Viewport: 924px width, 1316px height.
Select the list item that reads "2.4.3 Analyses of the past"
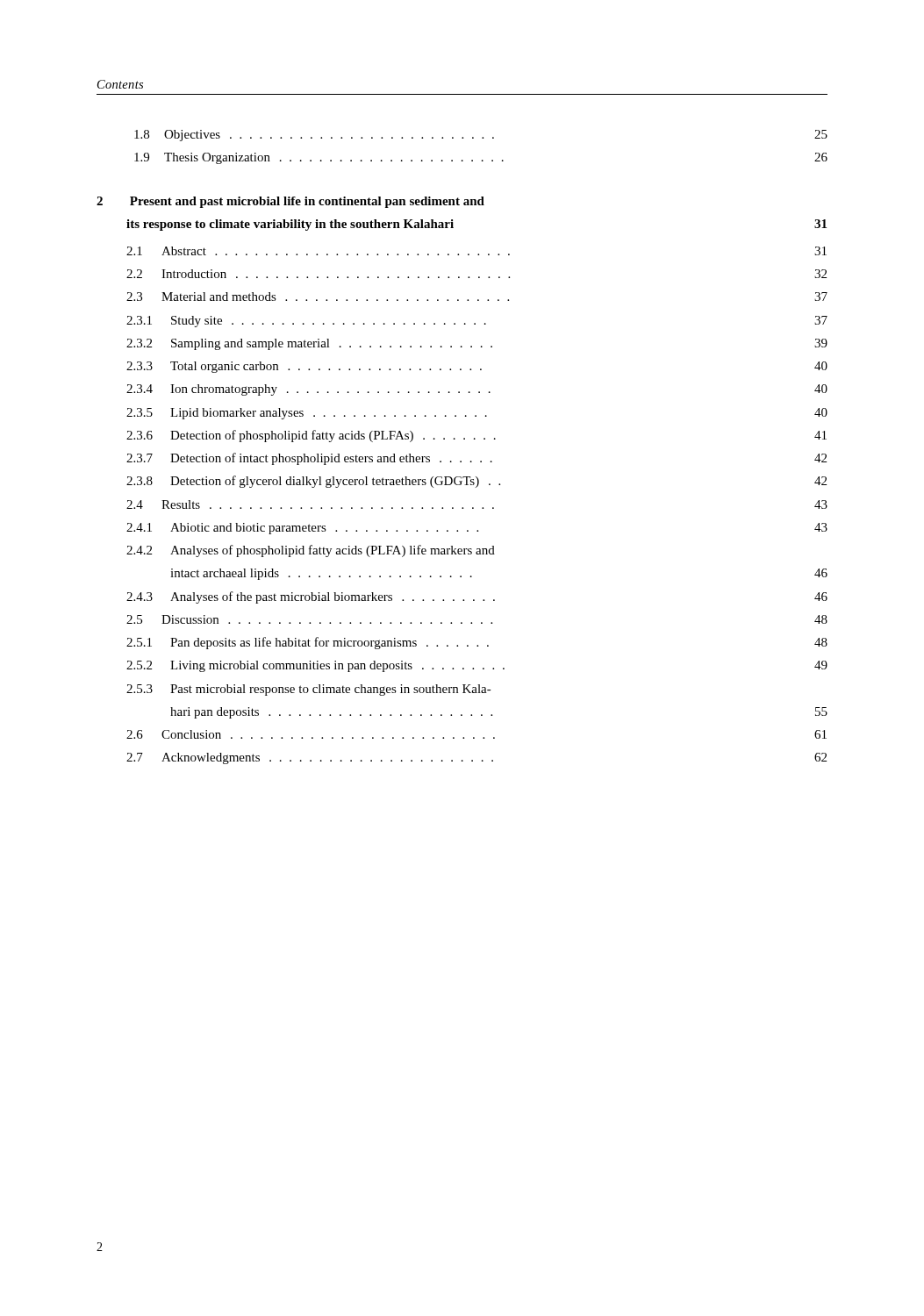pyautogui.click(x=462, y=596)
